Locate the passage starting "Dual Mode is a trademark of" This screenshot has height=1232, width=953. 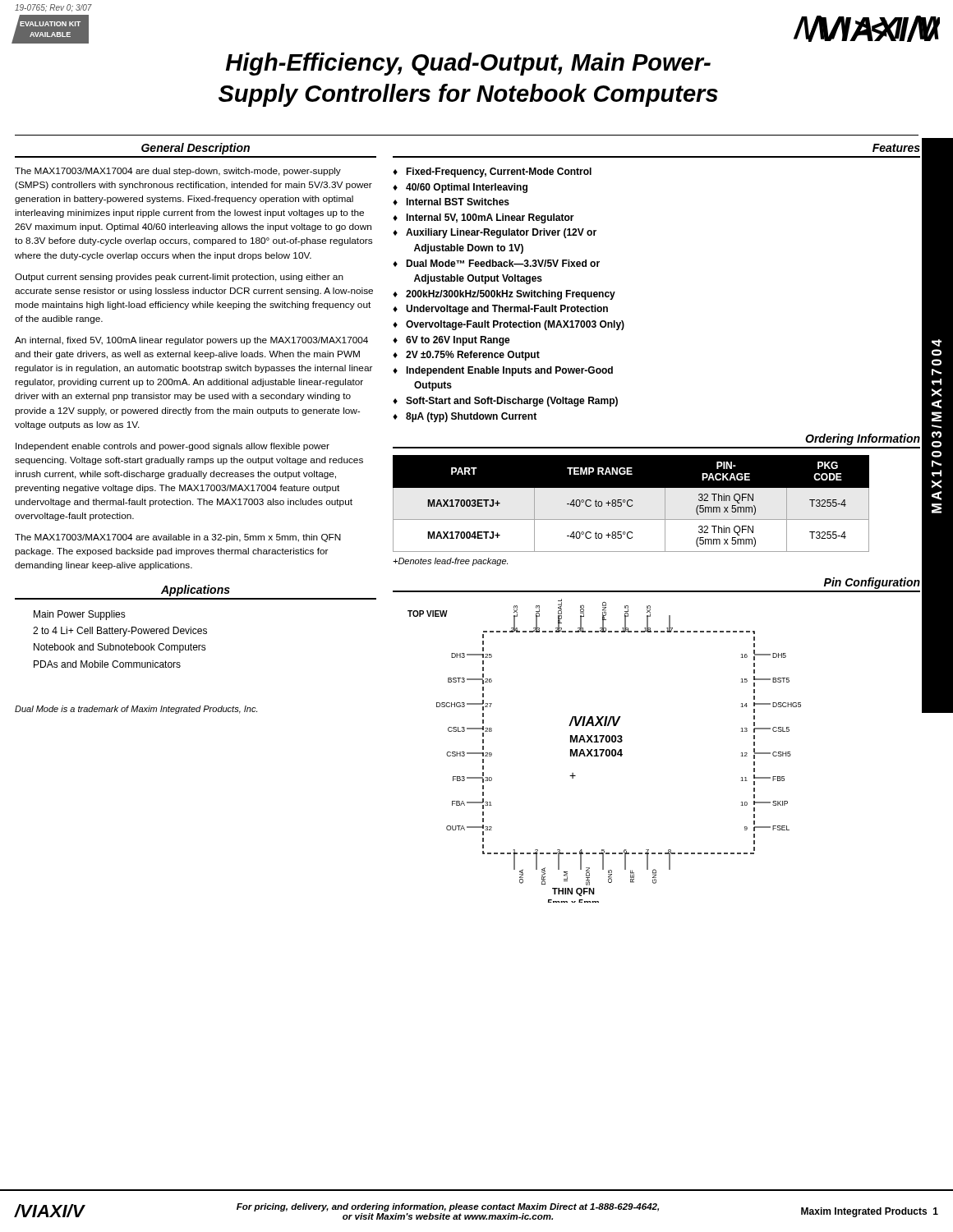[x=137, y=709]
